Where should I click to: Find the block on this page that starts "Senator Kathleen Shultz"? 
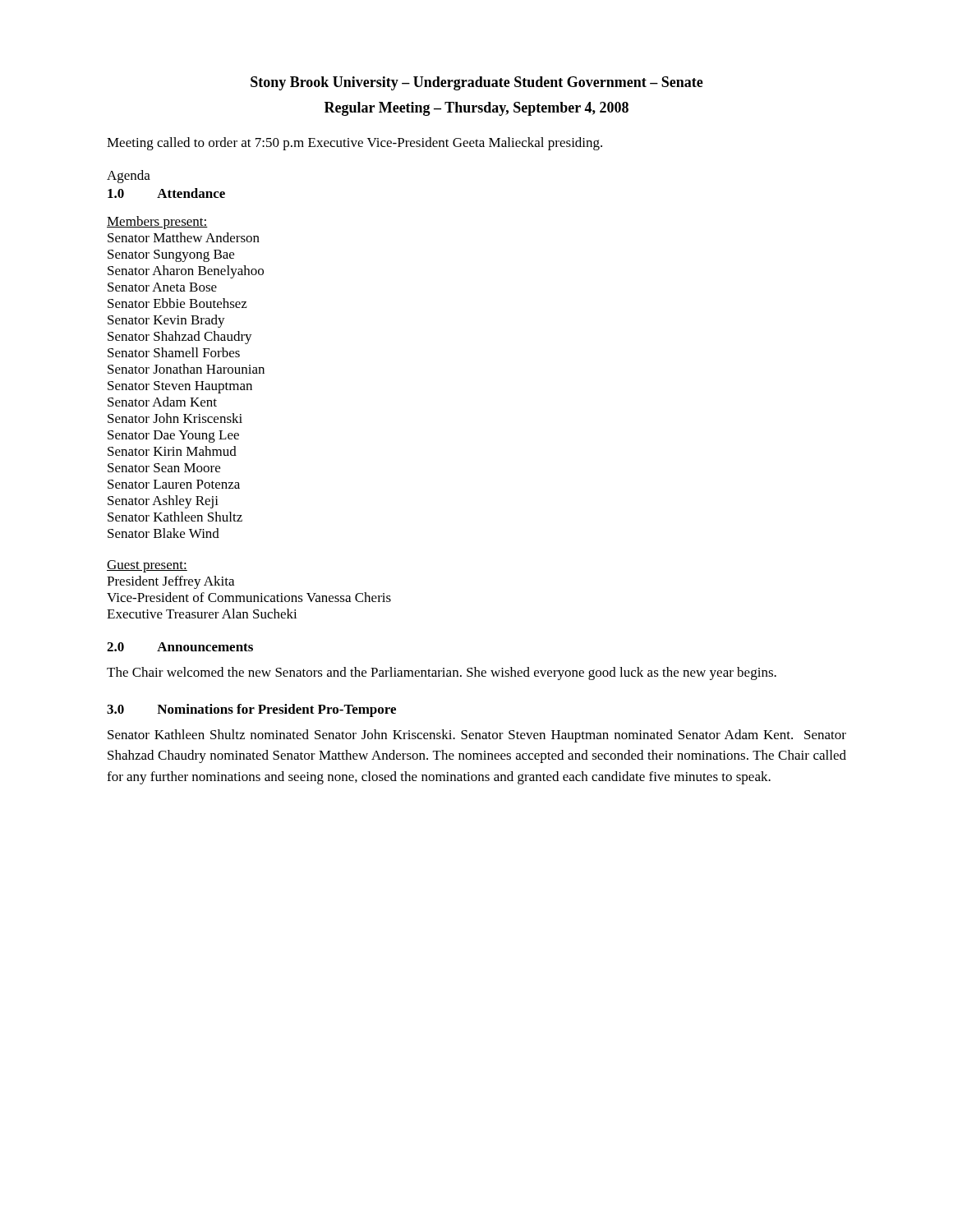point(476,755)
